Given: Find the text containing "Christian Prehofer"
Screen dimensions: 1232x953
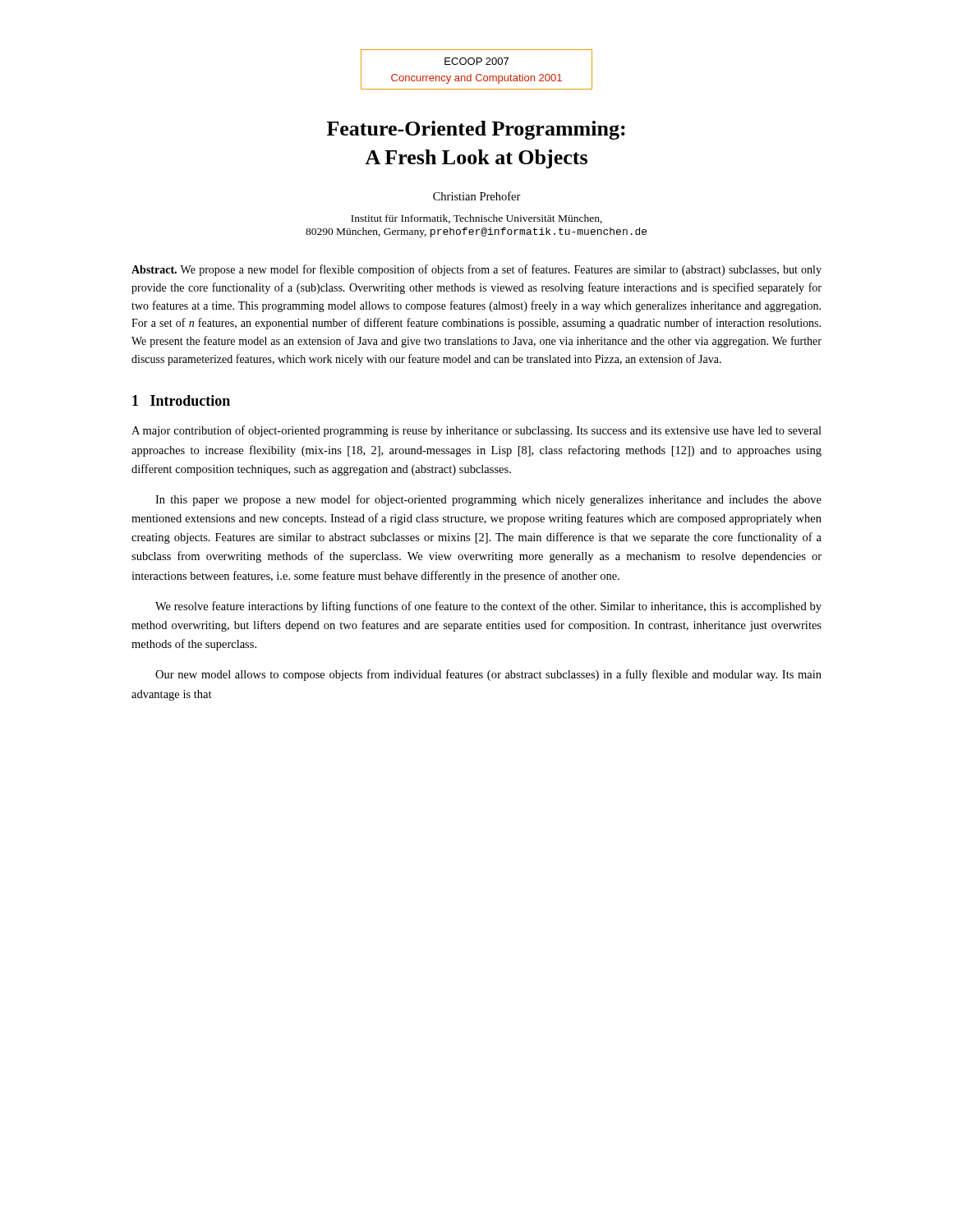Looking at the screenshot, I should [x=476, y=196].
